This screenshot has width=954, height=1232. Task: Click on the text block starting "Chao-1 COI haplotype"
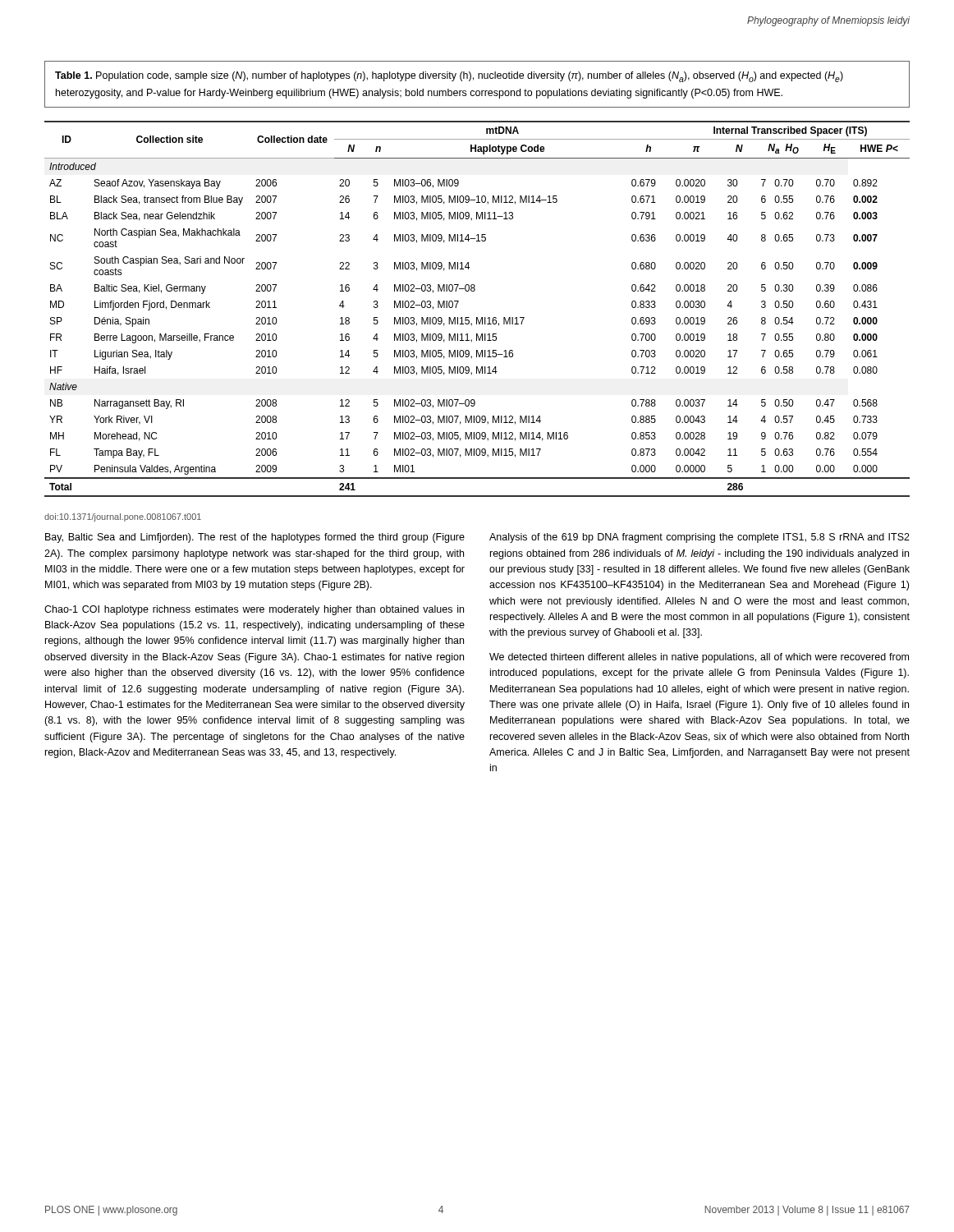click(255, 681)
